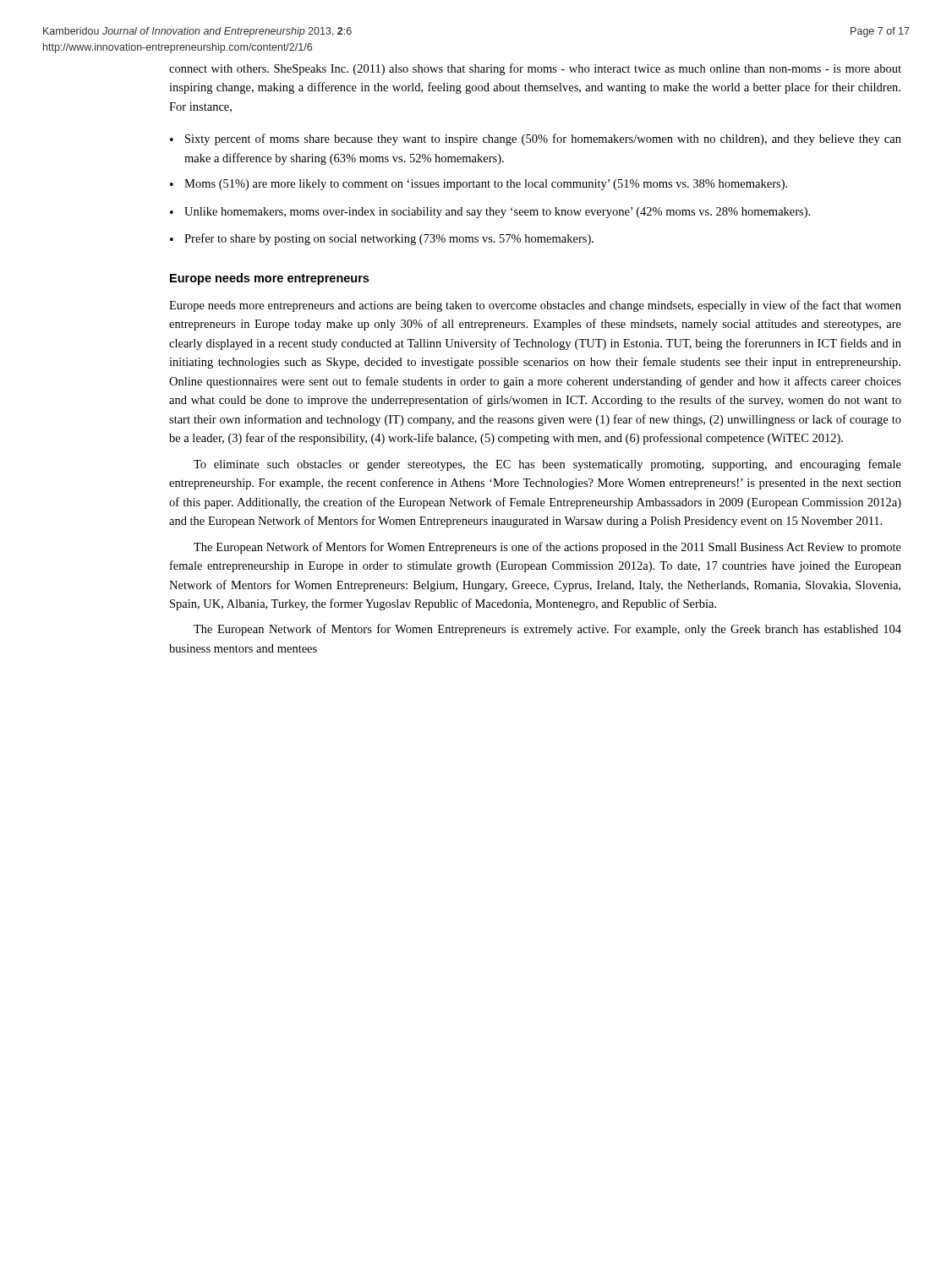Find the text block that says "connect with others. SheSpeaks"

point(535,87)
